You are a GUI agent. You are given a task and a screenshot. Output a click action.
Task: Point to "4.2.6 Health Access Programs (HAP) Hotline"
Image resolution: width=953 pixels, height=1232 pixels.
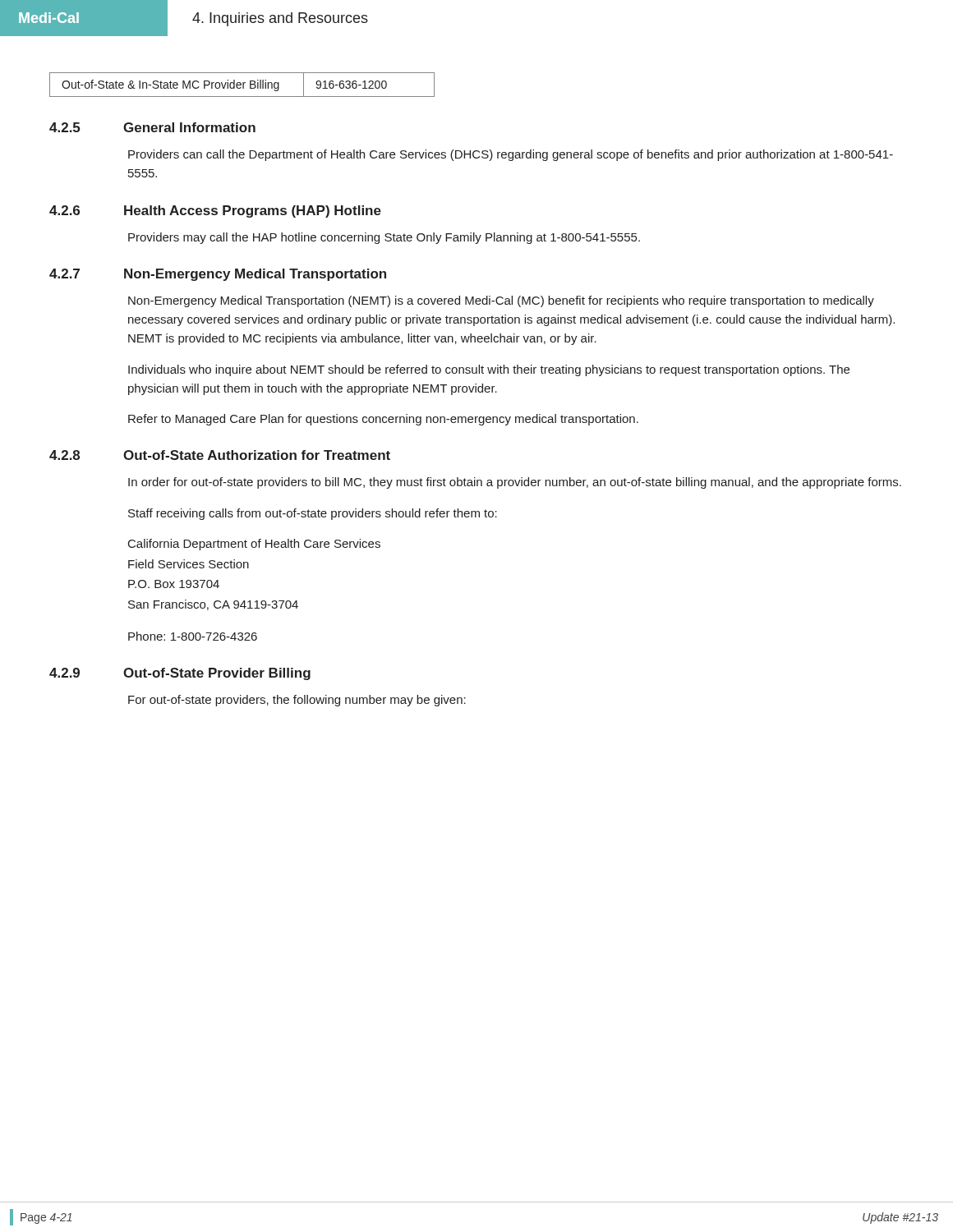215,211
